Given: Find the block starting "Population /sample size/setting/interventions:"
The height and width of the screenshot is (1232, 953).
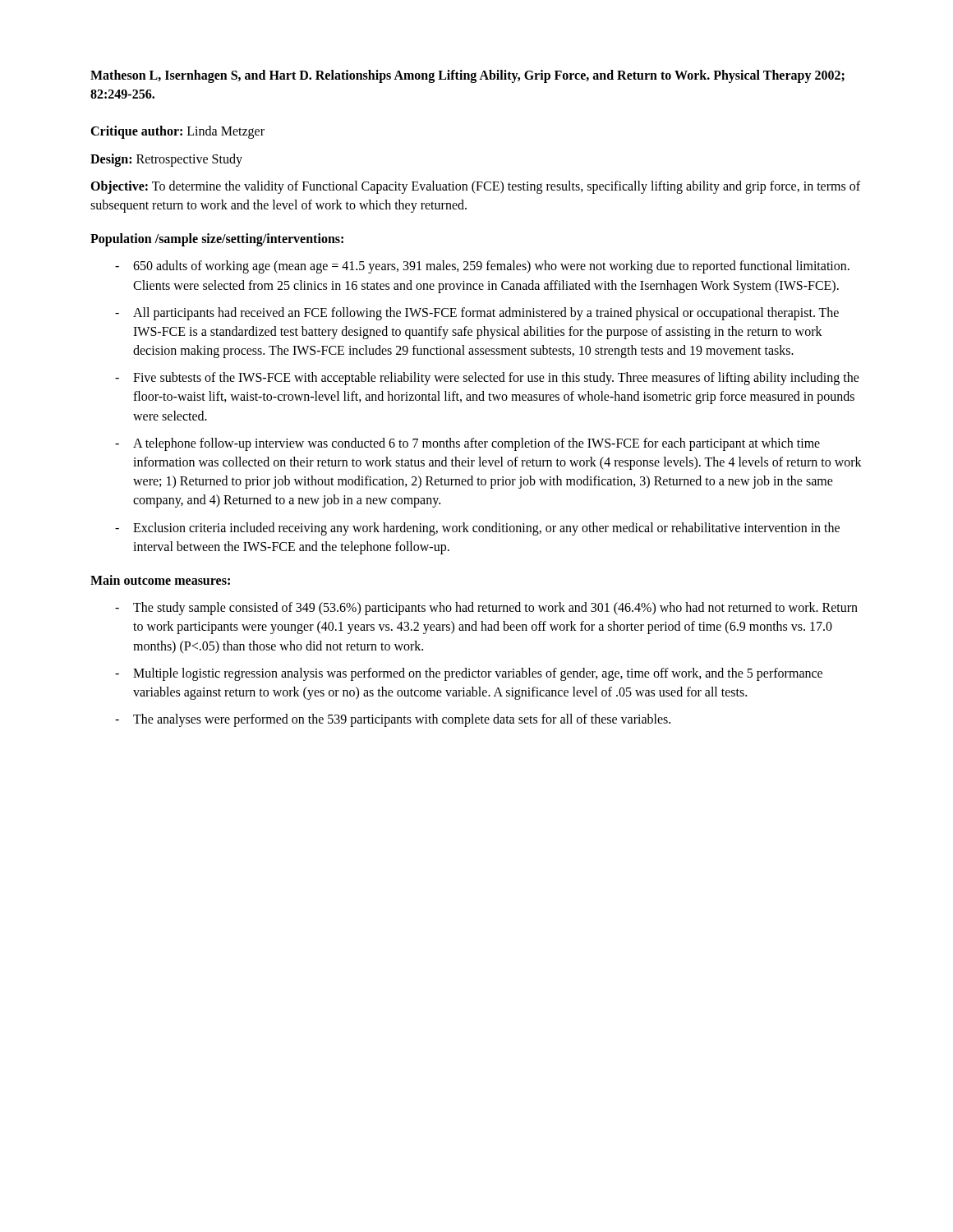Looking at the screenshot, I should pos(217,239).
